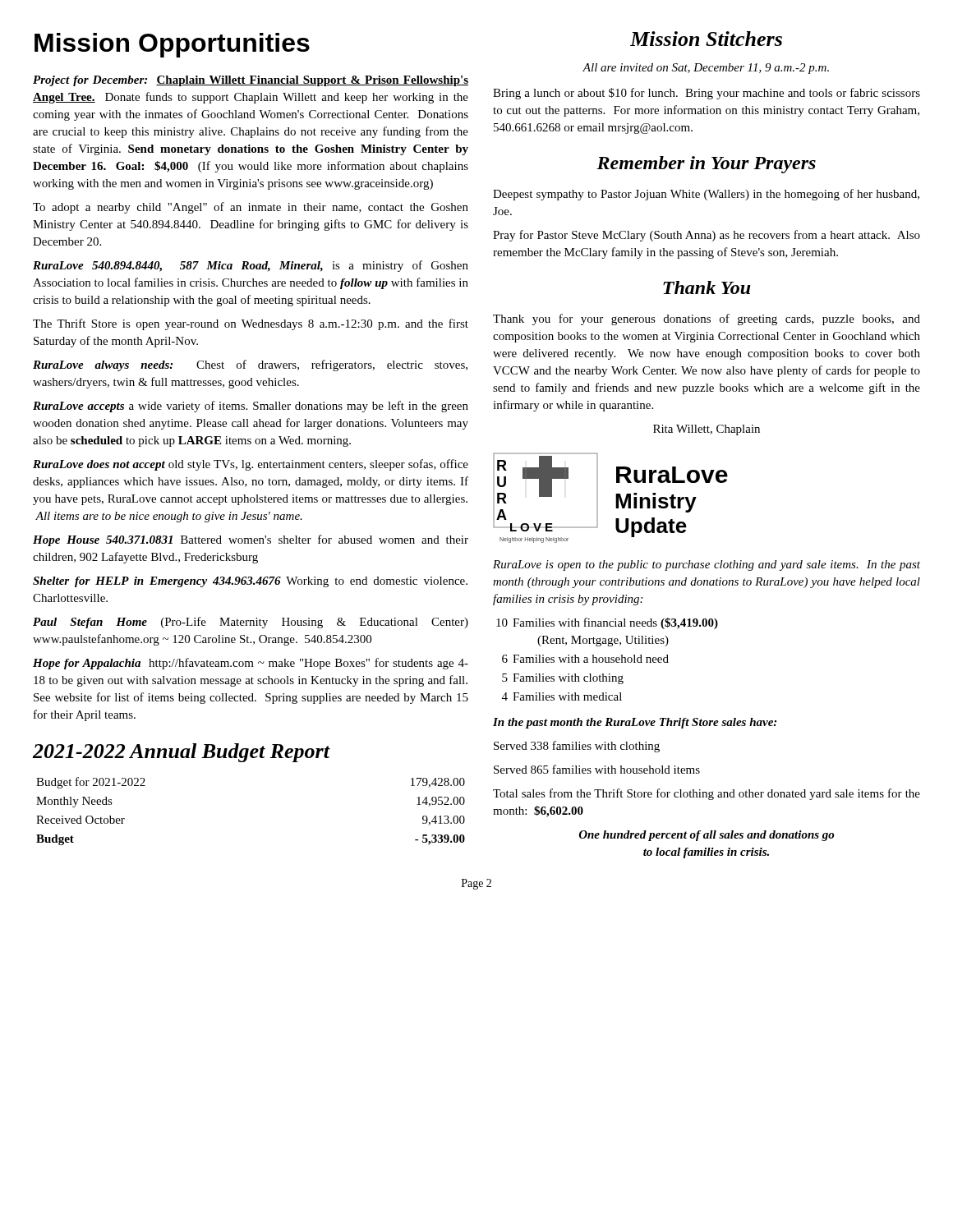Find the text block starting "Served 338 families with clothing"
Image resolution: width=953 pixels, height=1232 pixels.
pyautogui.click(x=577, y=747)
